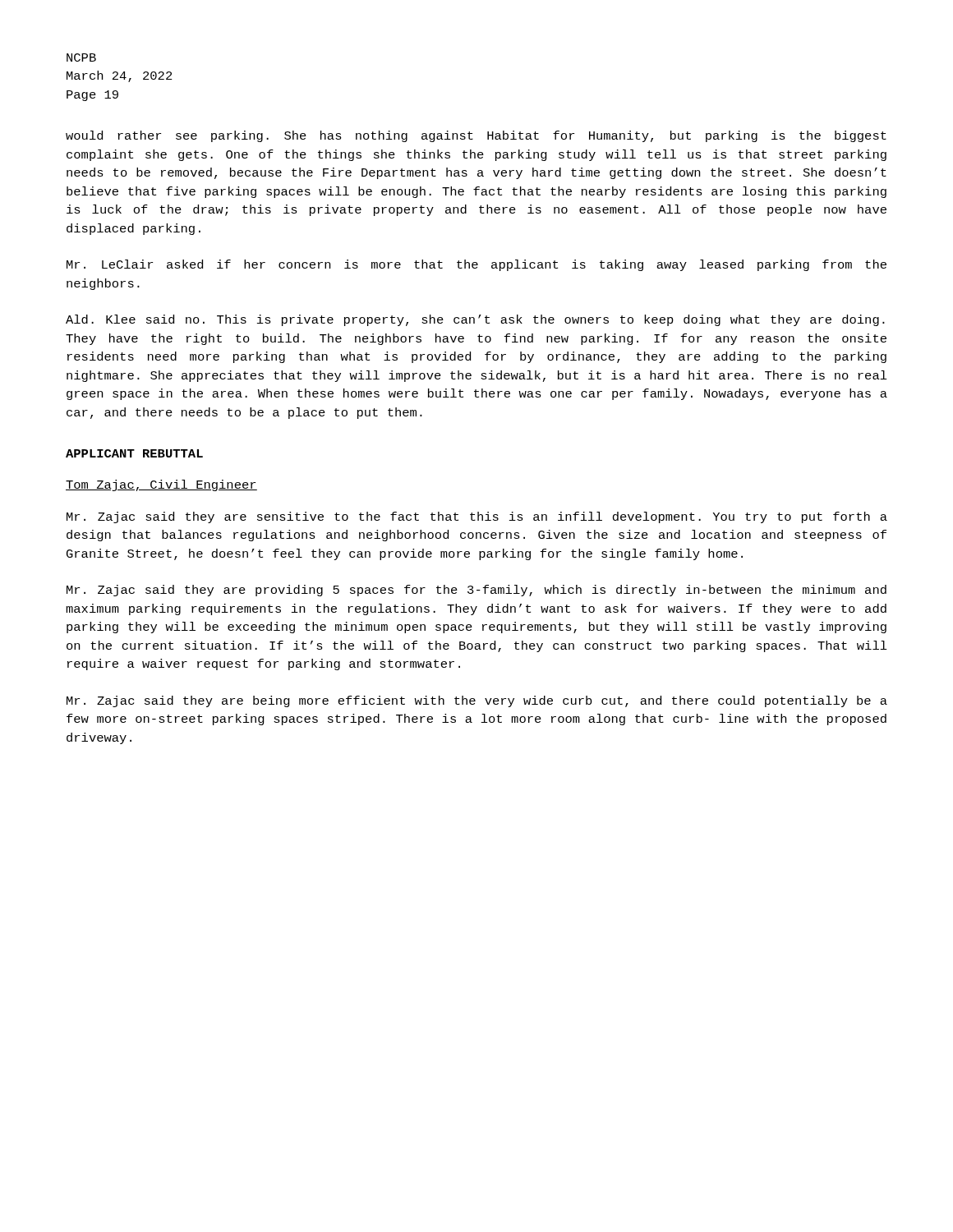953x1232 pixels.
Task: Select the block starting "Tom Zajac, Civil"
Action: click(161, 486)
